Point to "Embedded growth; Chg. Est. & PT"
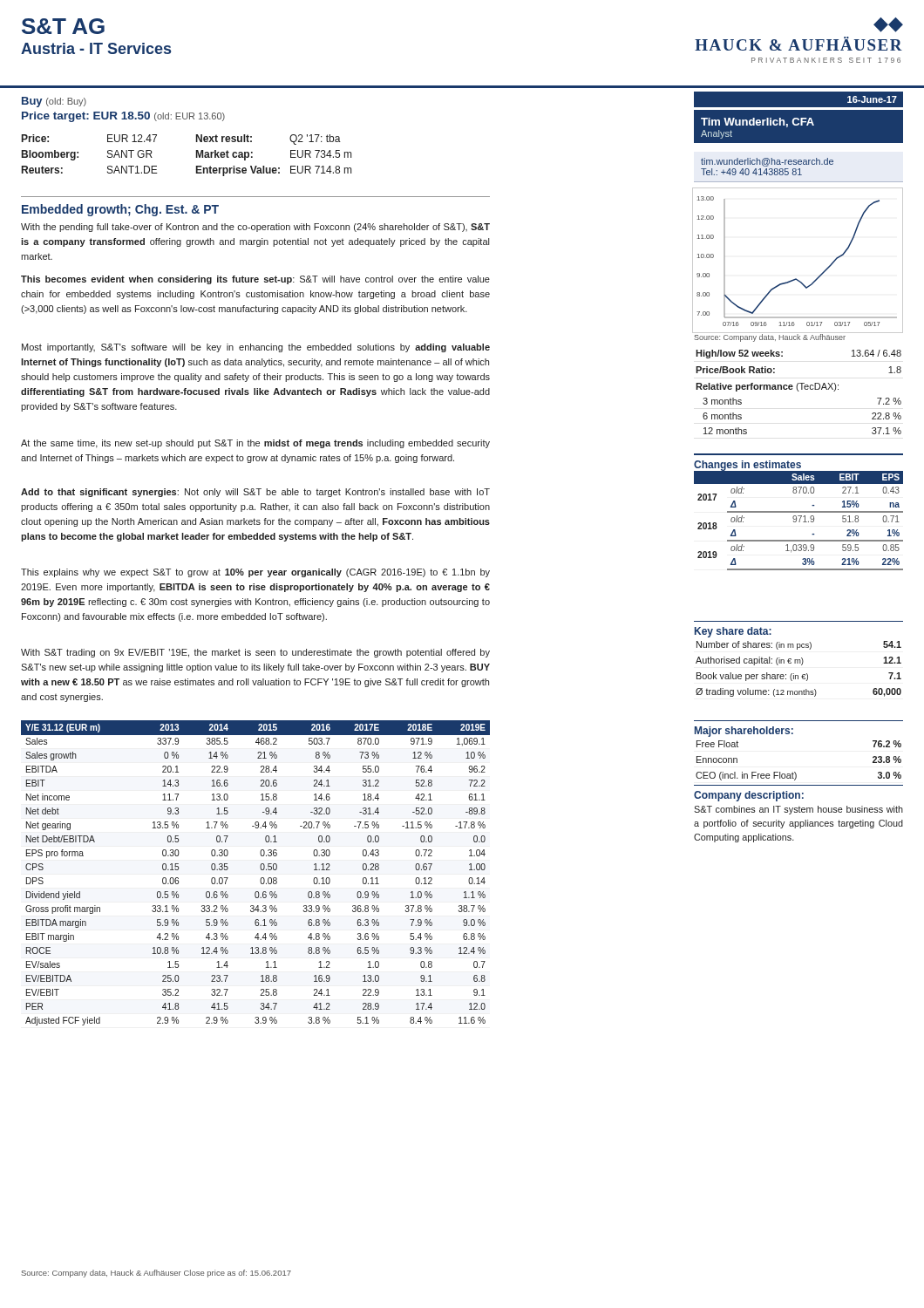 coord(120,209)
